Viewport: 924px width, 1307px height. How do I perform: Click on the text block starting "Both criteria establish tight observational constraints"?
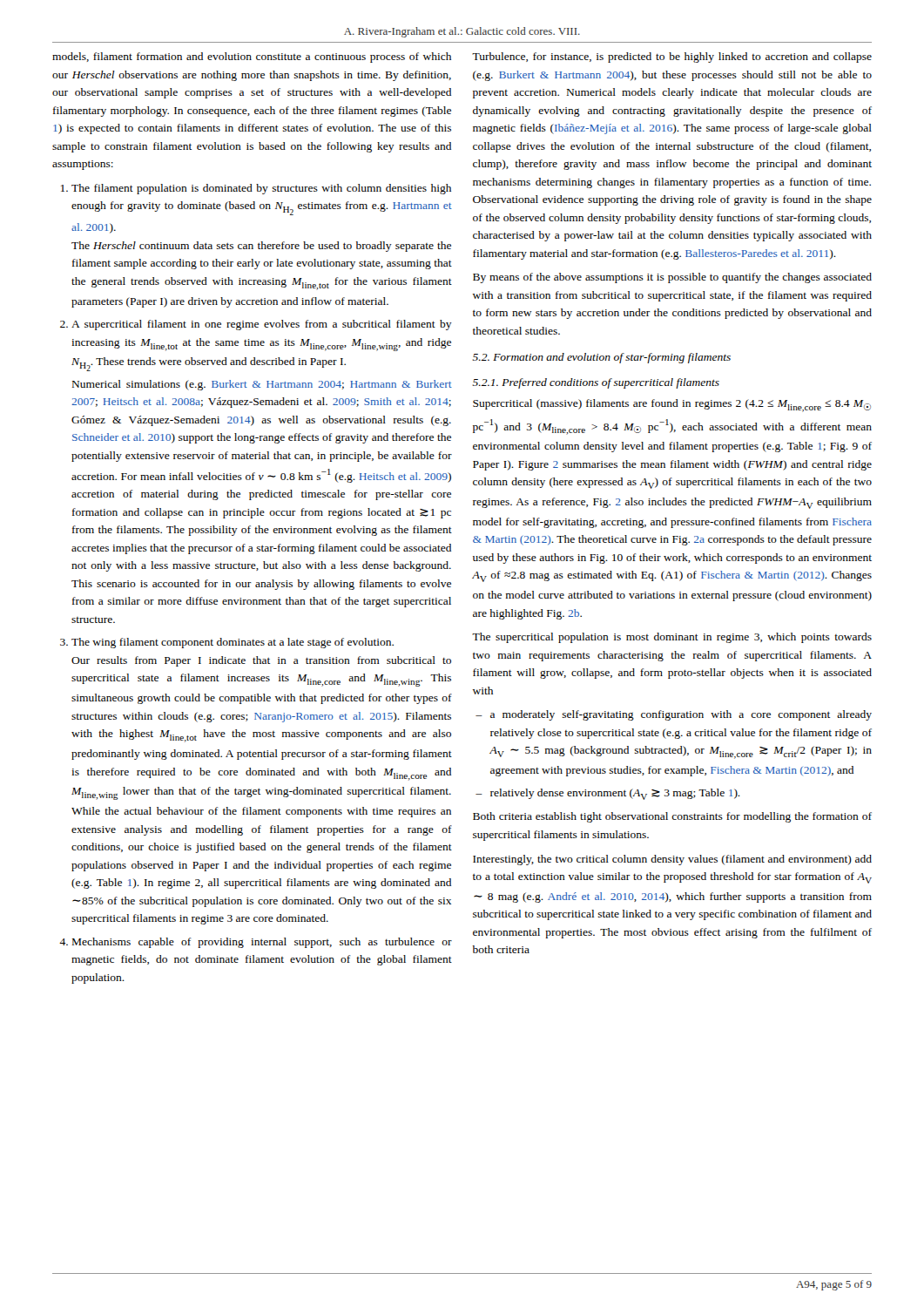point(672,826)
